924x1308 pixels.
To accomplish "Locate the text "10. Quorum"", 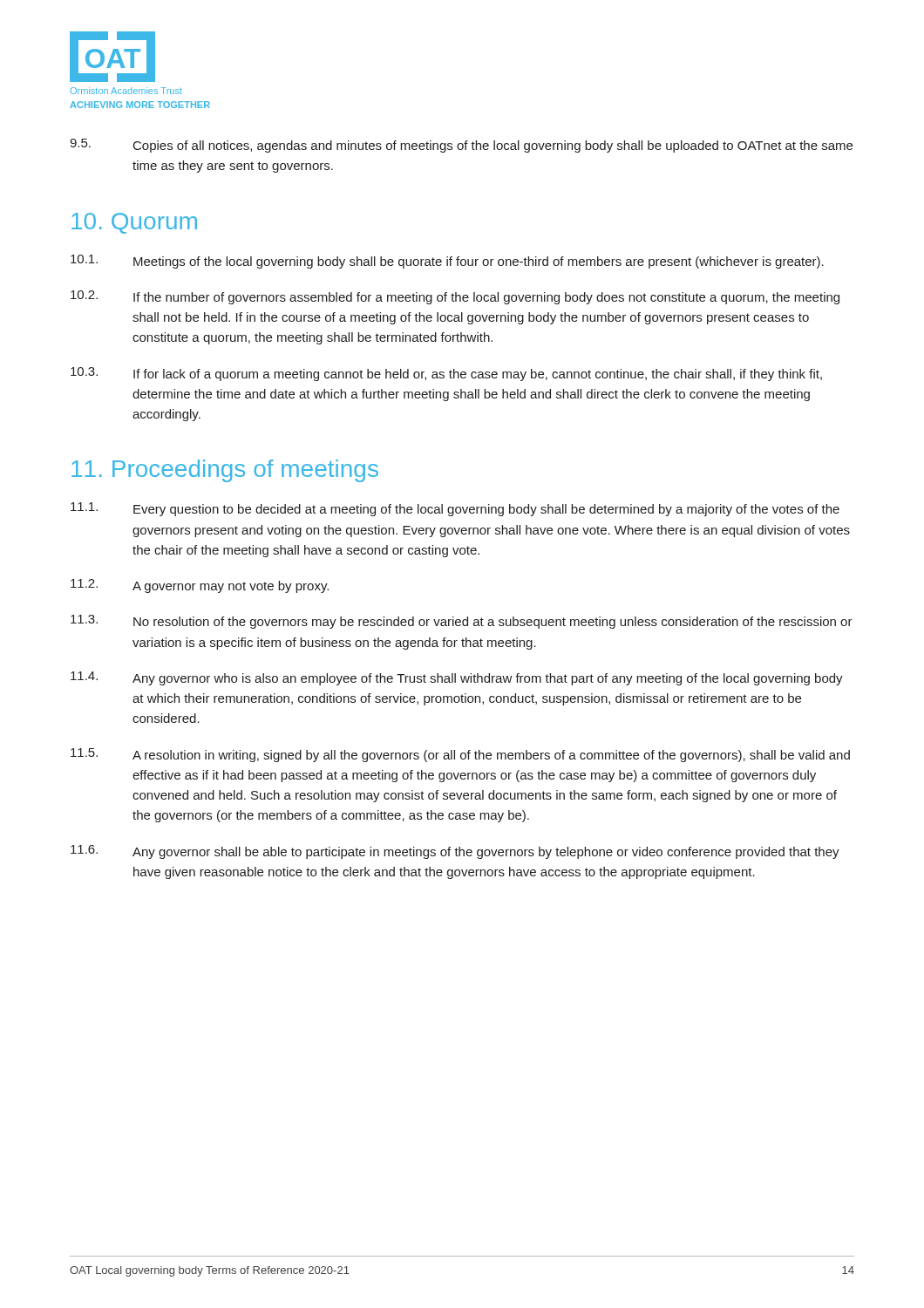I will (134, 223).
